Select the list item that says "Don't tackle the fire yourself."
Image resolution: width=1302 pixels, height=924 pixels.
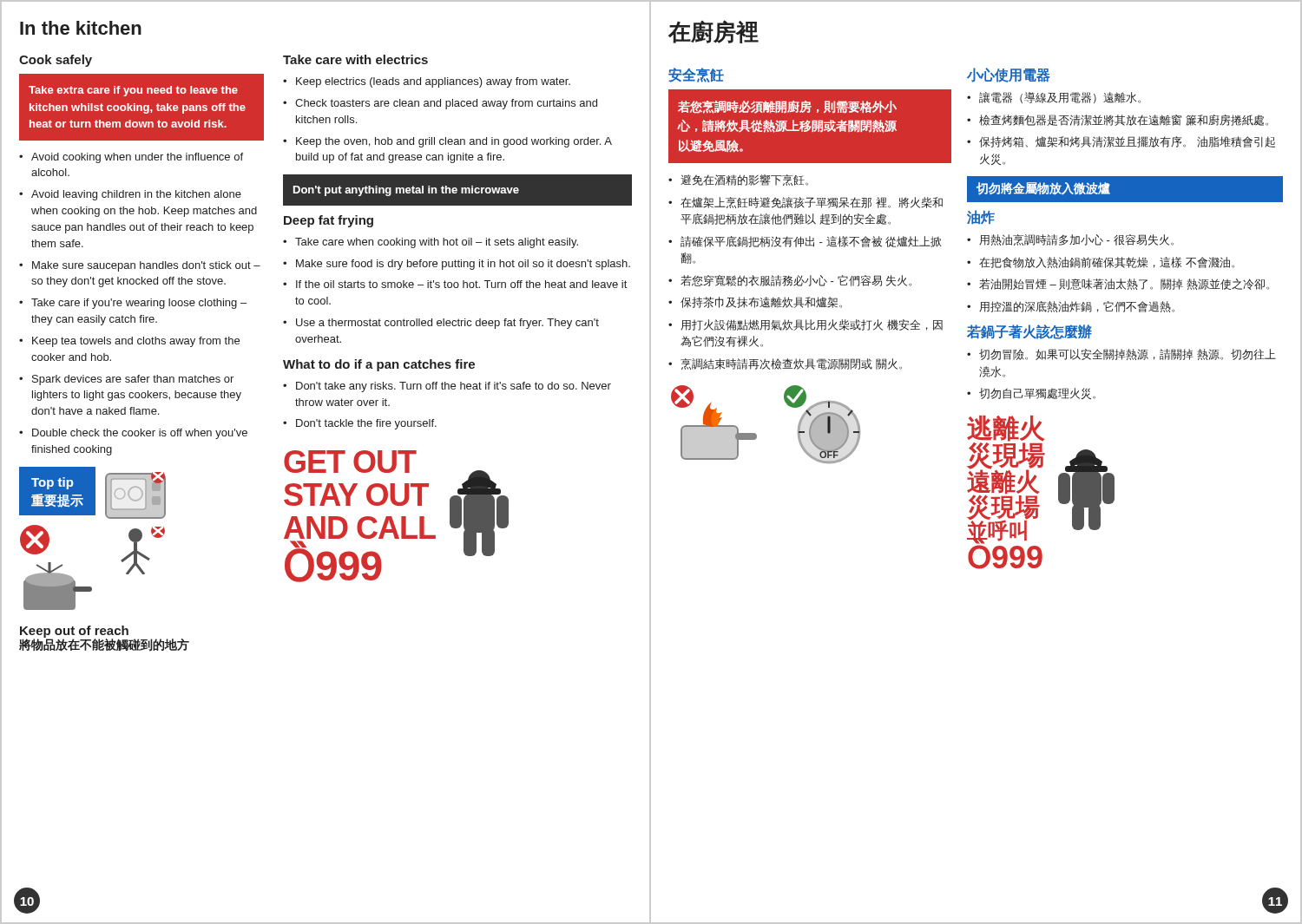366,423
